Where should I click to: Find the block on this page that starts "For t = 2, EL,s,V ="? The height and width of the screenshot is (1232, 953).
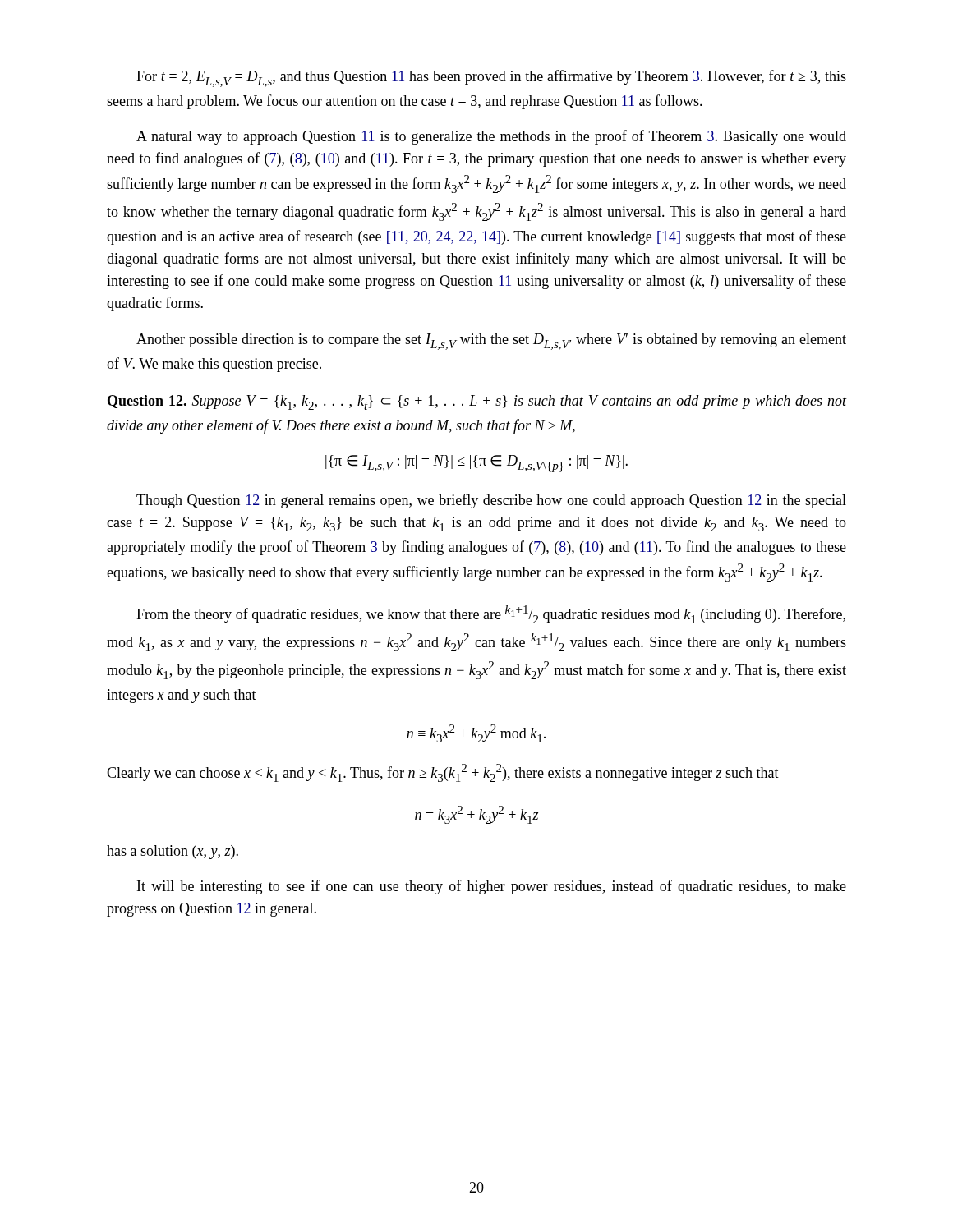[x=476, y=89]
